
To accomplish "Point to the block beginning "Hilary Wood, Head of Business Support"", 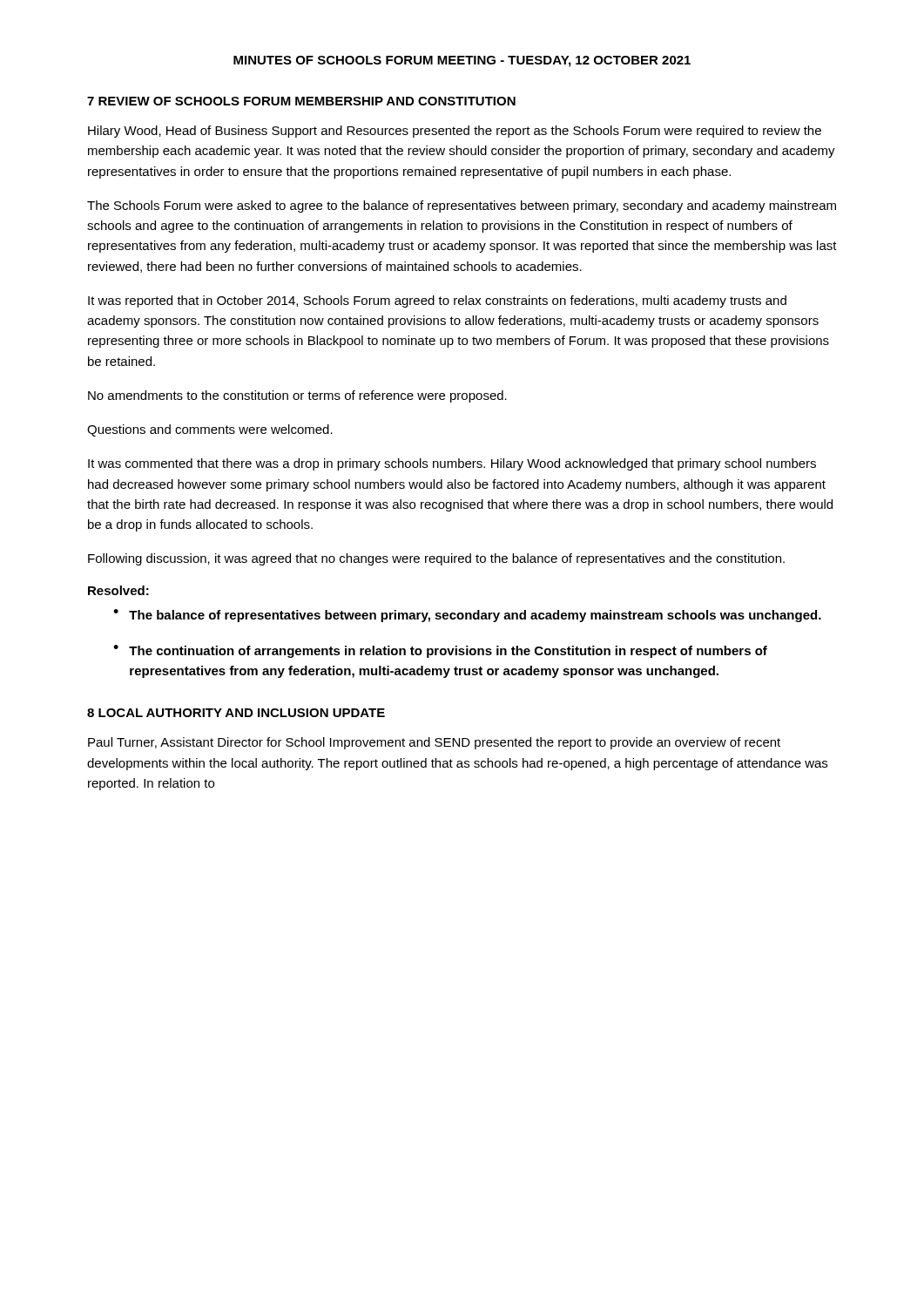I will tap(461, 151).
